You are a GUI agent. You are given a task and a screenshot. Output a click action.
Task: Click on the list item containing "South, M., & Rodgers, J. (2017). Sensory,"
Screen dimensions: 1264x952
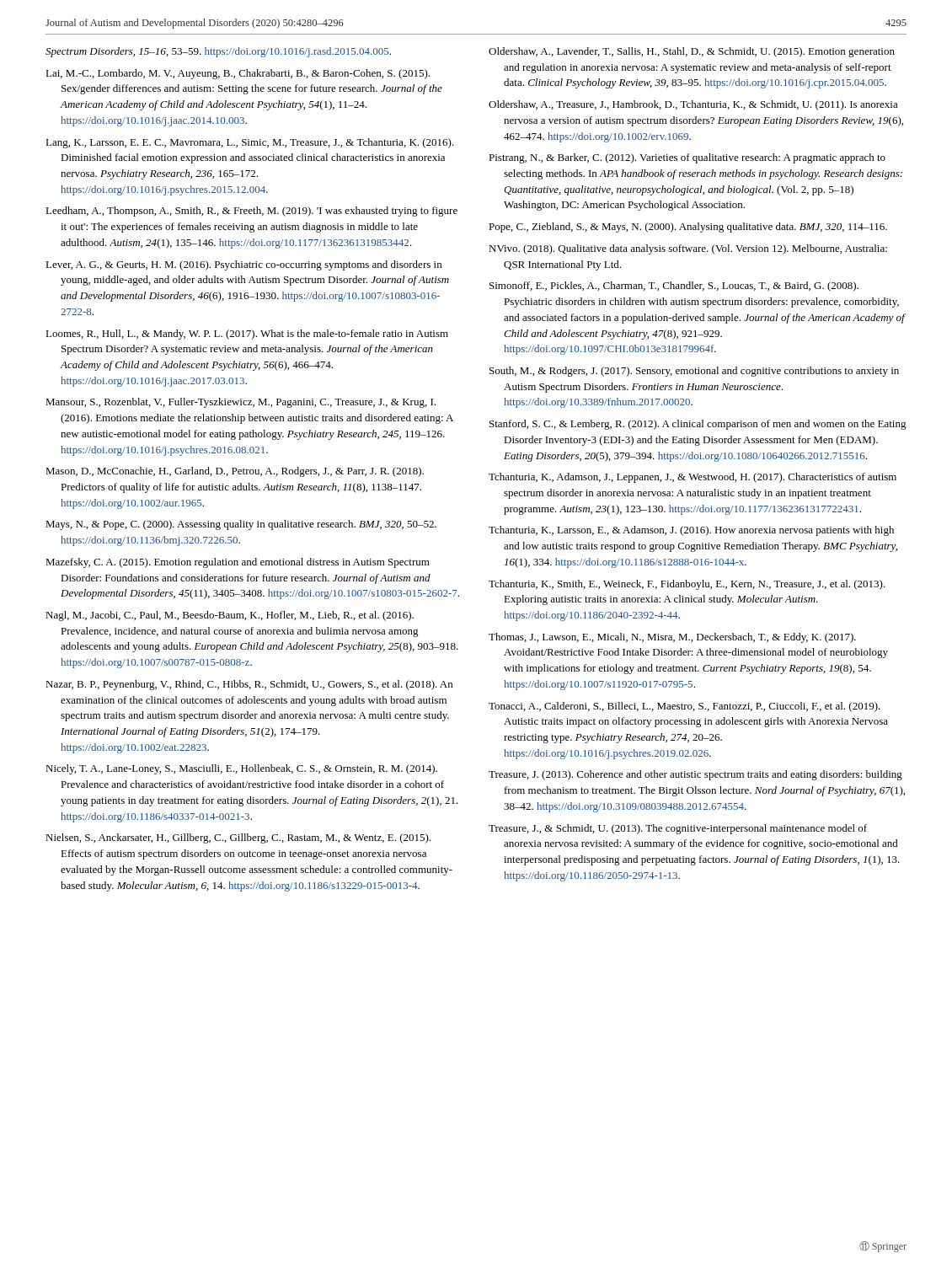[694, 386]
